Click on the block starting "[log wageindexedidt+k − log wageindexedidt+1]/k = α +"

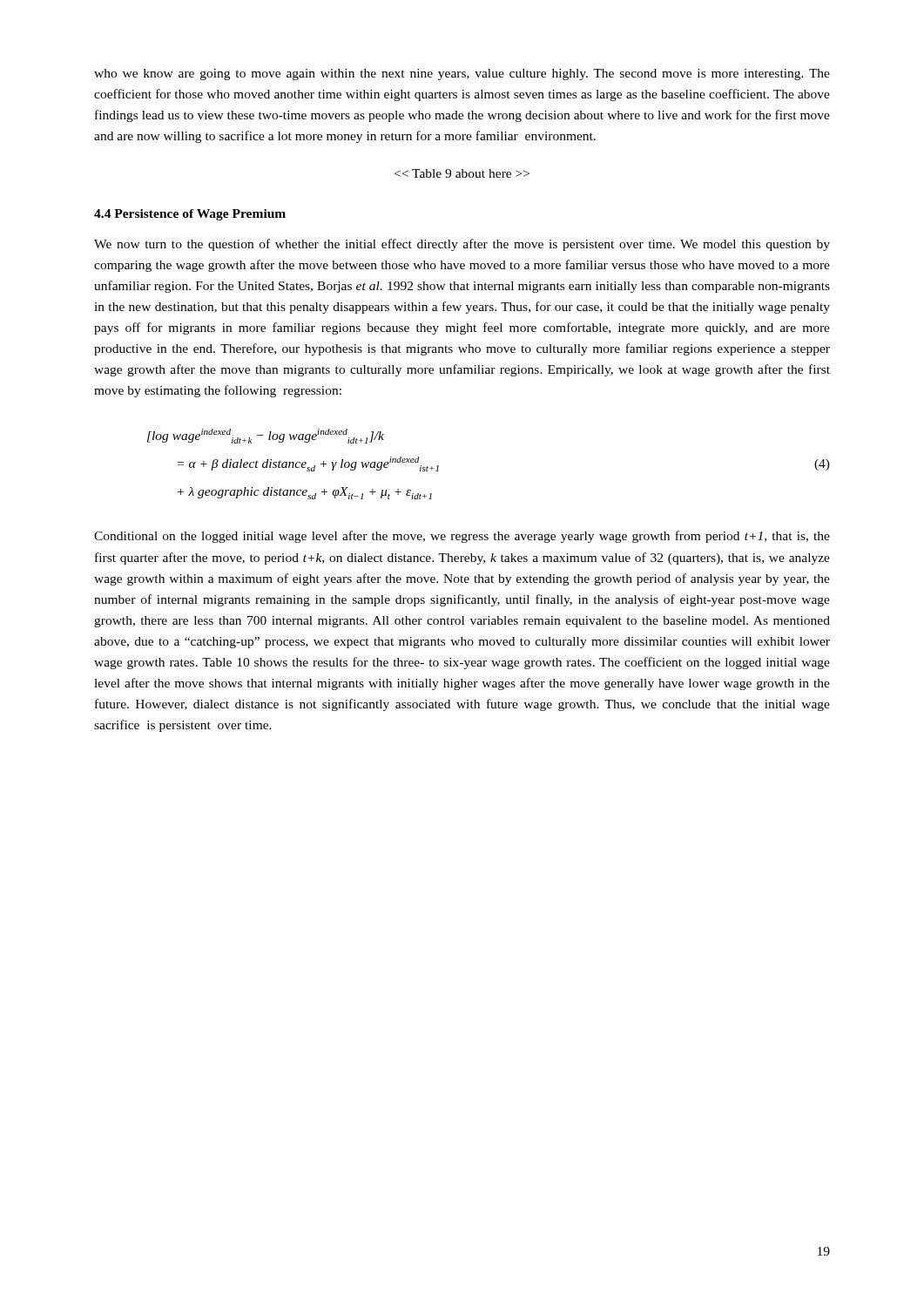[x=266, y=436]
